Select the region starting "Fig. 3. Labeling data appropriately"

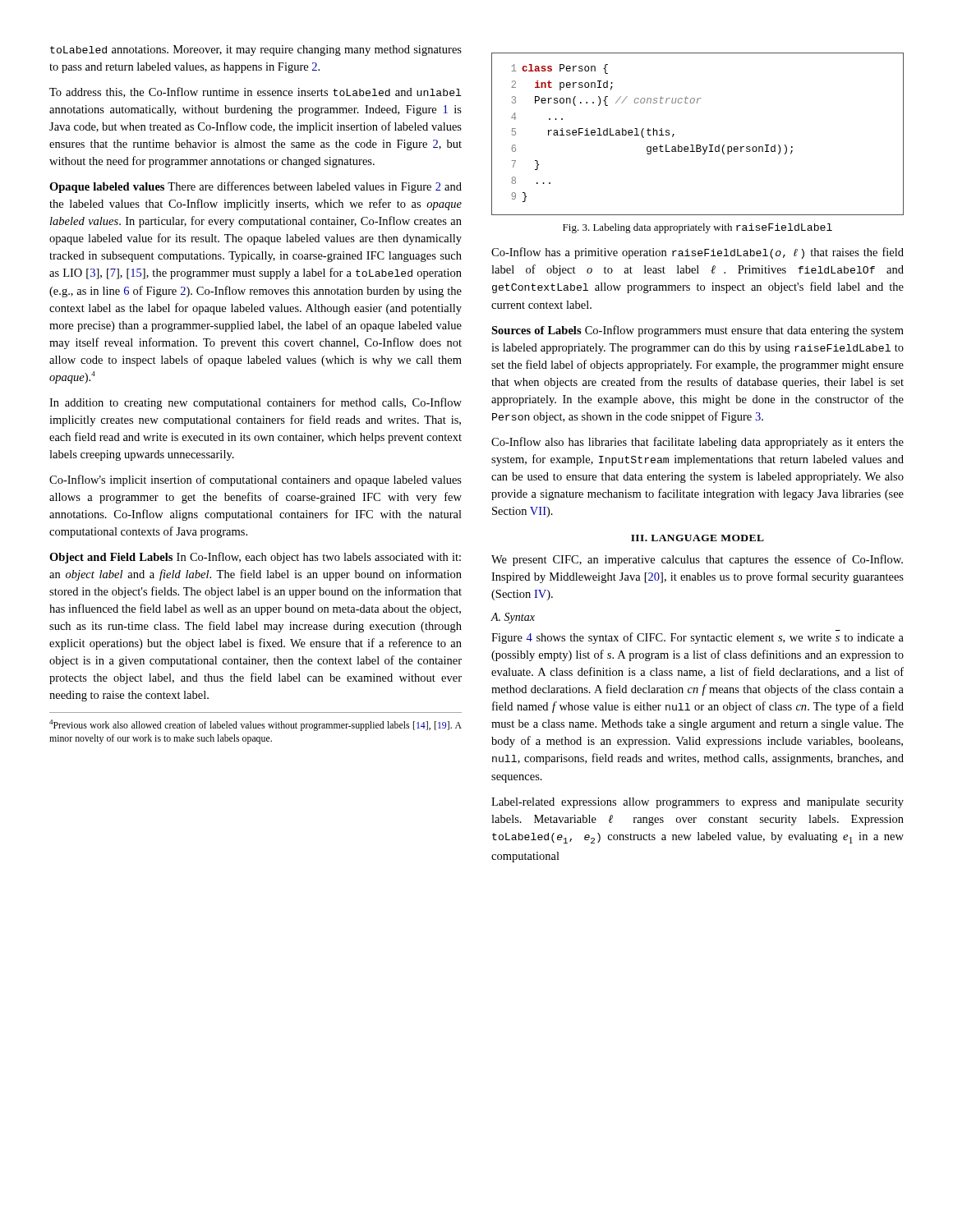[698, 228]
